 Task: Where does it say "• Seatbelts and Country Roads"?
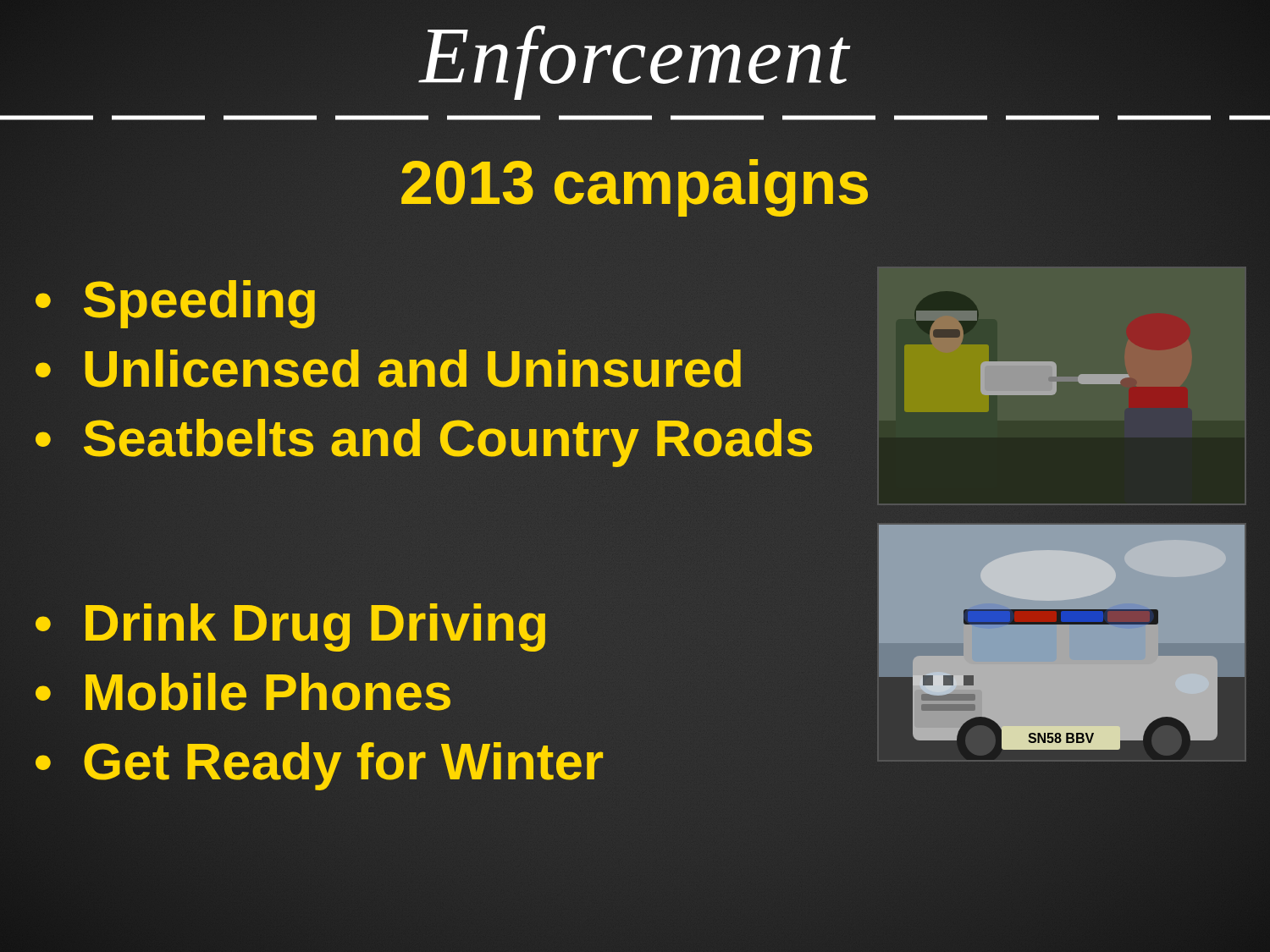tap(424, 438)
